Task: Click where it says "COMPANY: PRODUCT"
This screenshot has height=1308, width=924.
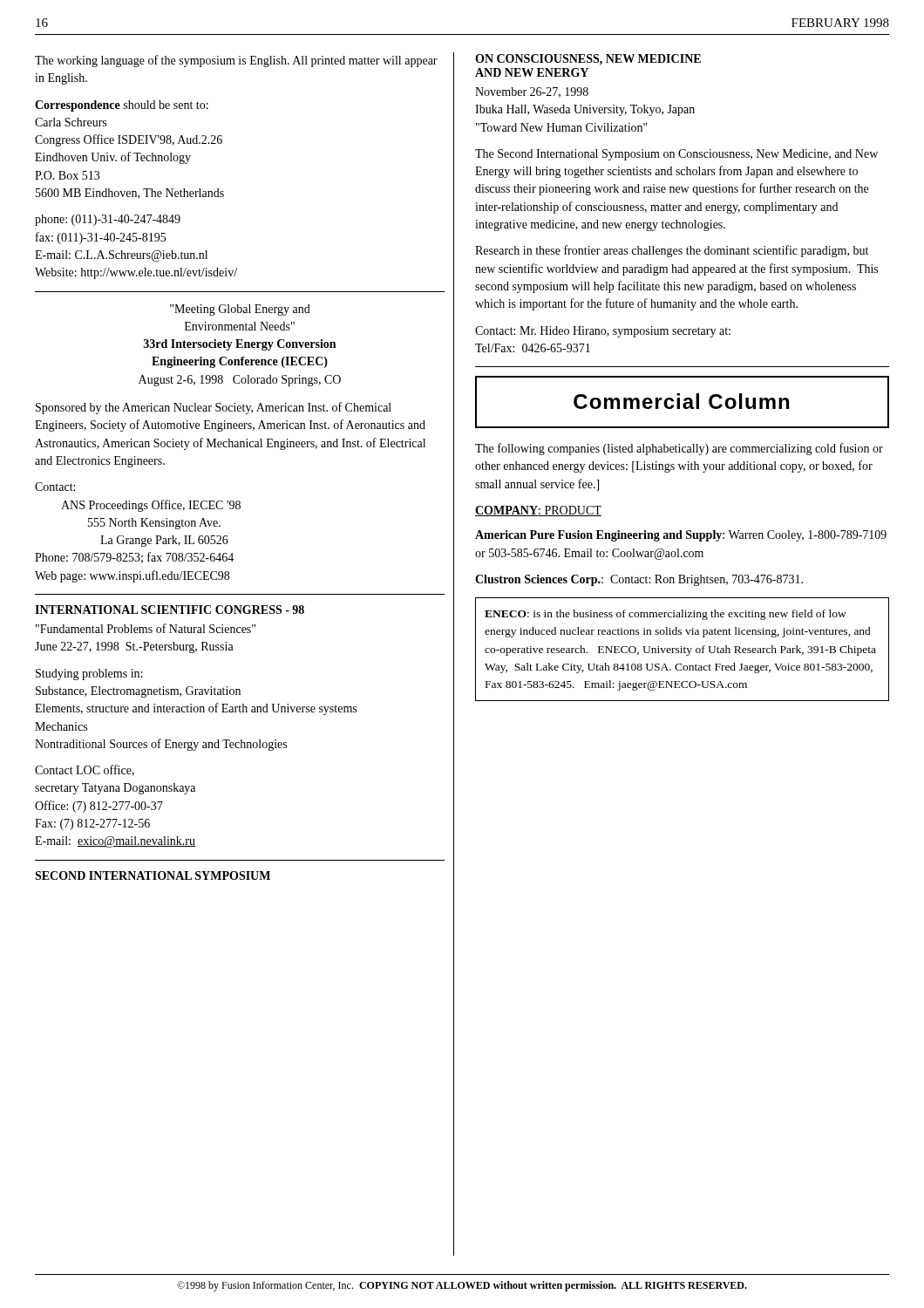Action: (538, 511)
